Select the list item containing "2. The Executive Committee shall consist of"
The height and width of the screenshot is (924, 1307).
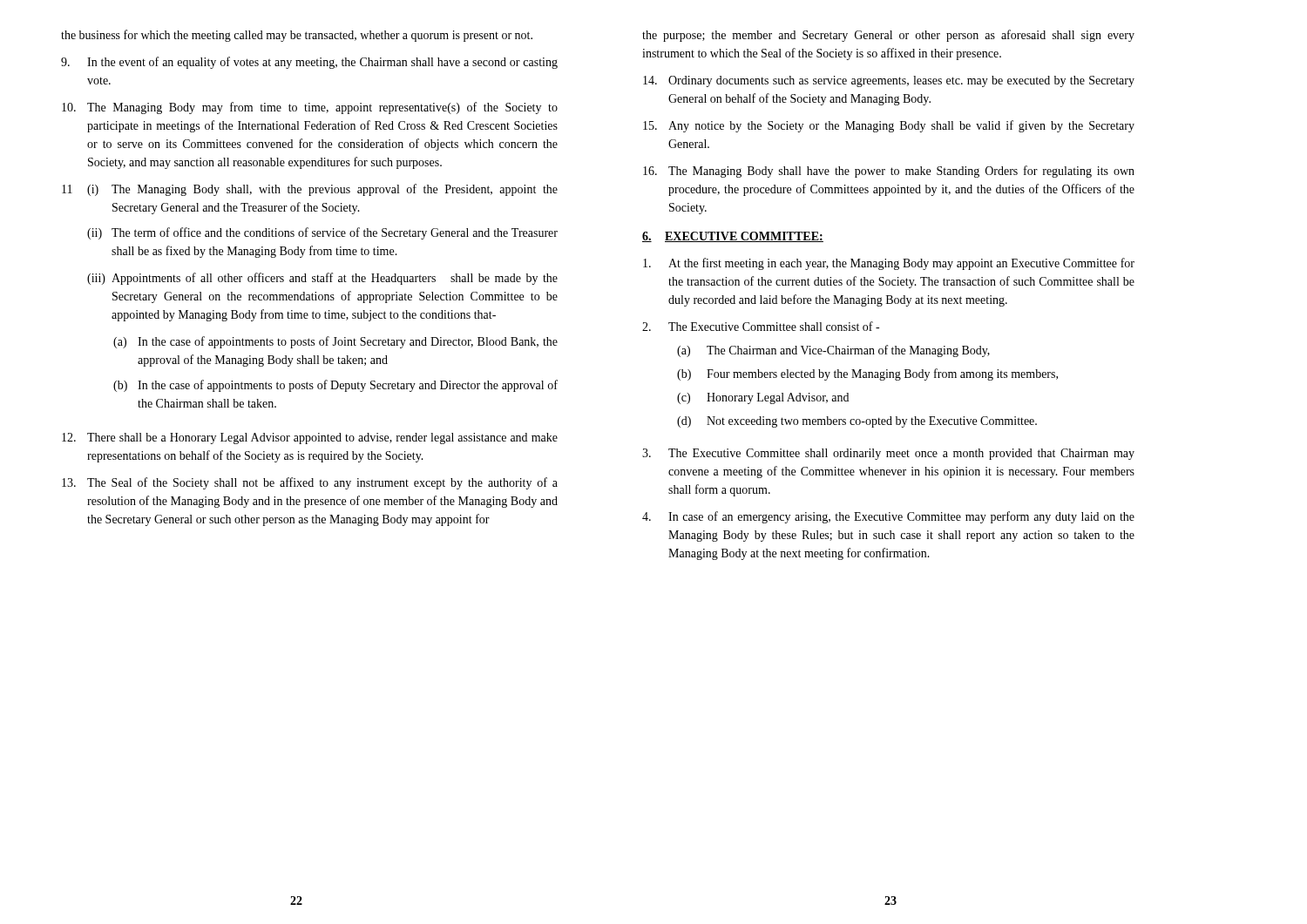(x=888, y=377)
